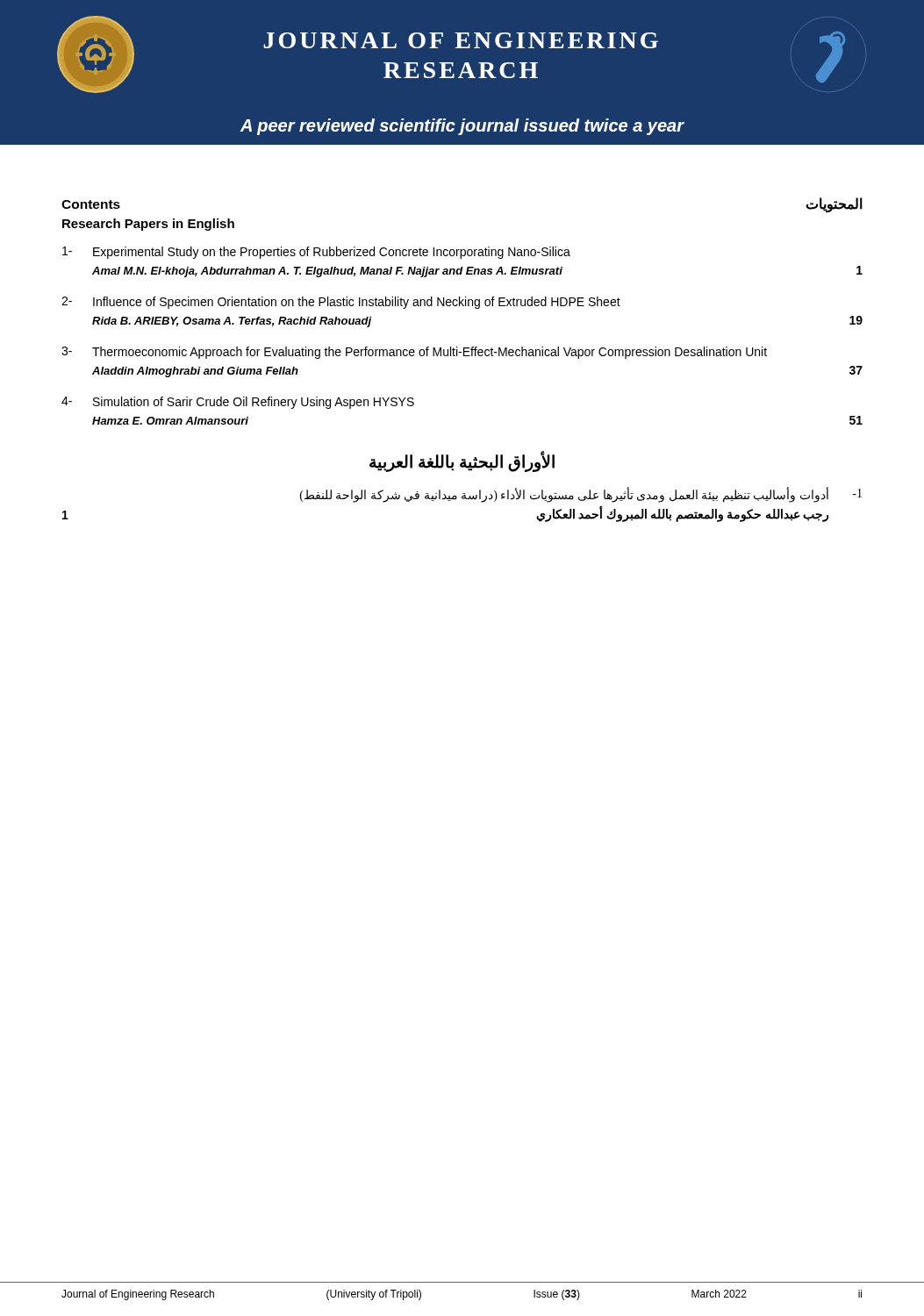The height and width of the screenshot is (1316, 924).
Task: Where is the passage that starts "2- Influence of Specimen Orientation"?
Action: [x=462, y=310]
